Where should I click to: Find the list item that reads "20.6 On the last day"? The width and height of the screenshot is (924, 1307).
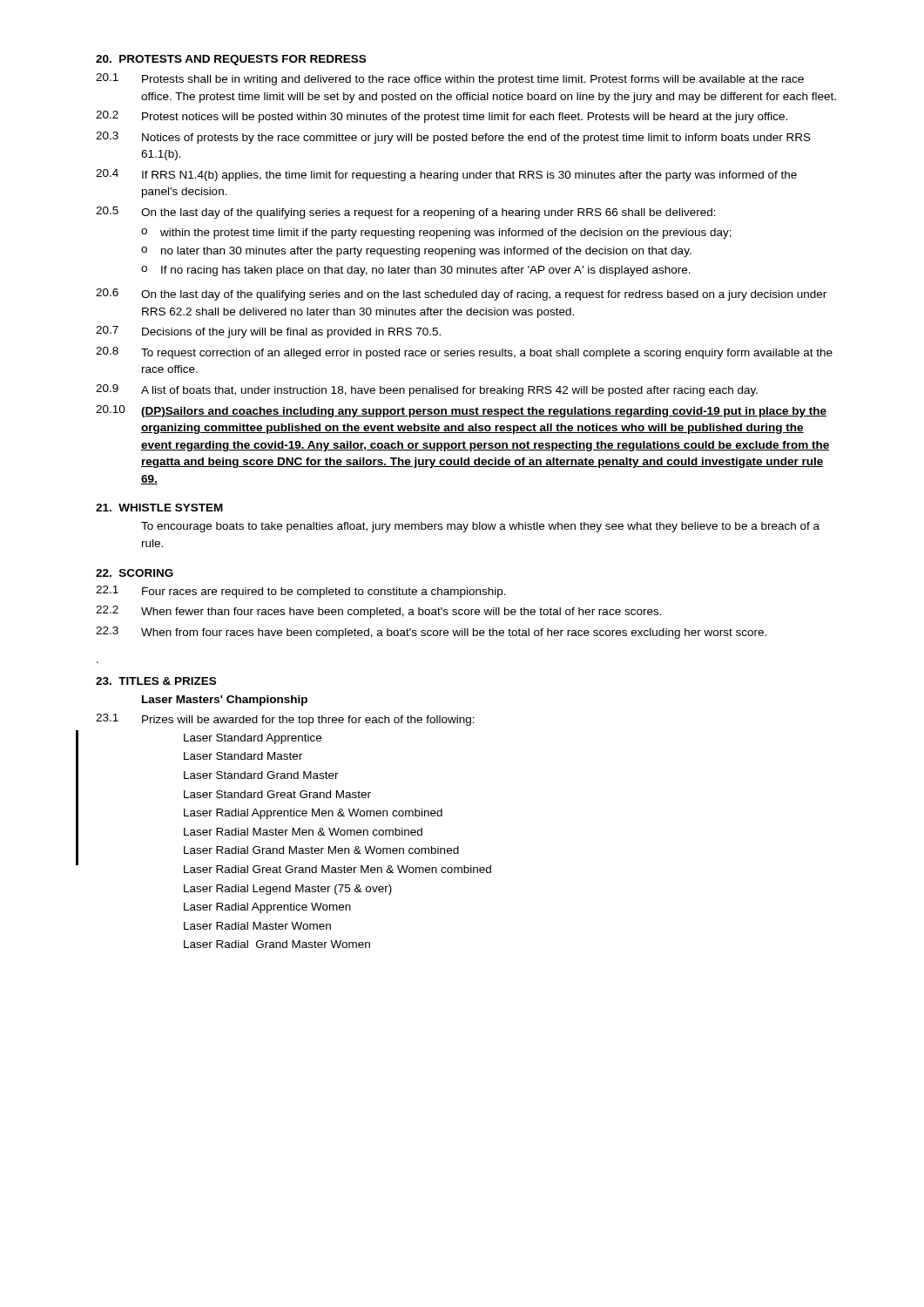pyautogui.click(x=466, y=303)
